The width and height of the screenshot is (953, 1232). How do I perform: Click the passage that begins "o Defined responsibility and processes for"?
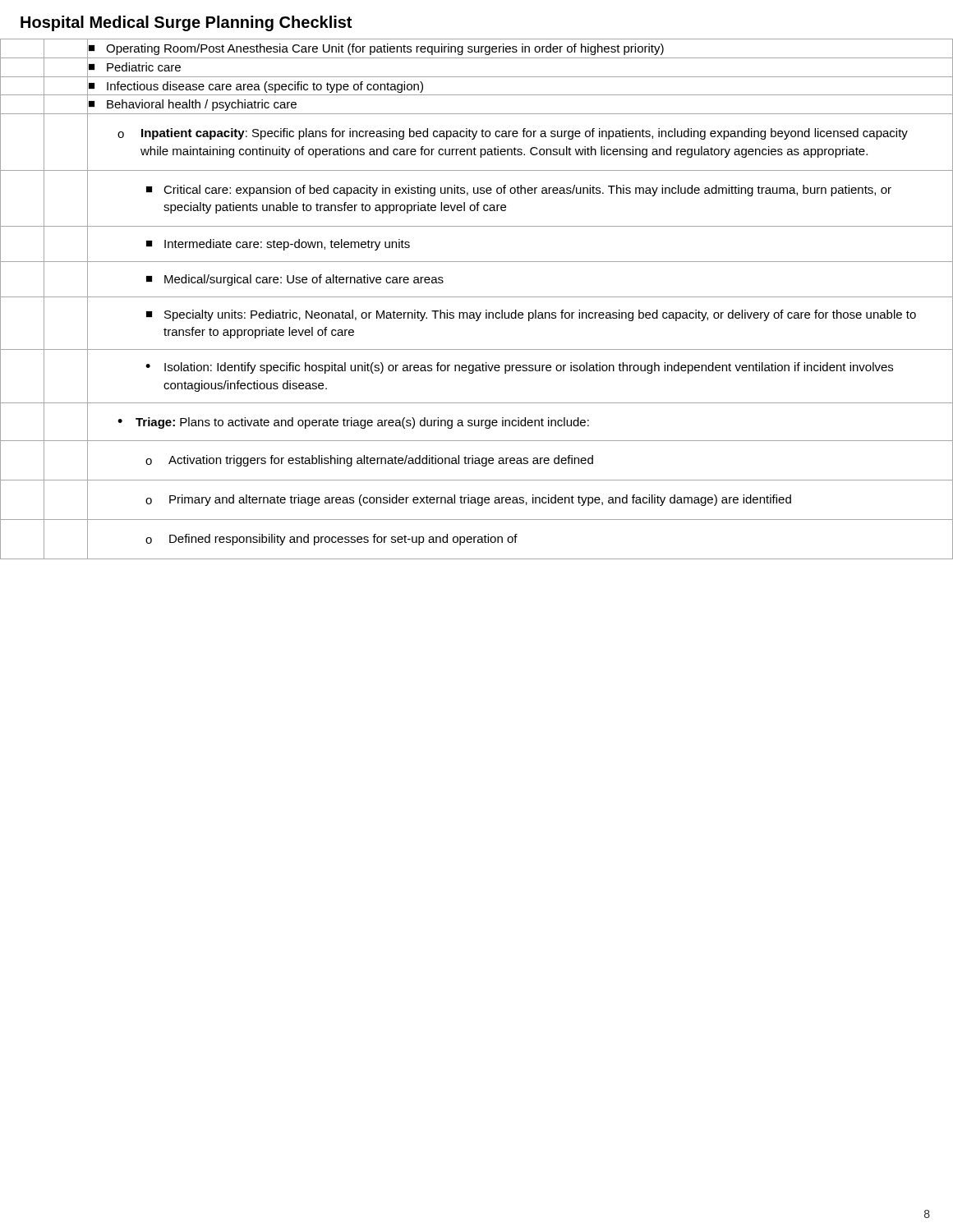point(331,540)
